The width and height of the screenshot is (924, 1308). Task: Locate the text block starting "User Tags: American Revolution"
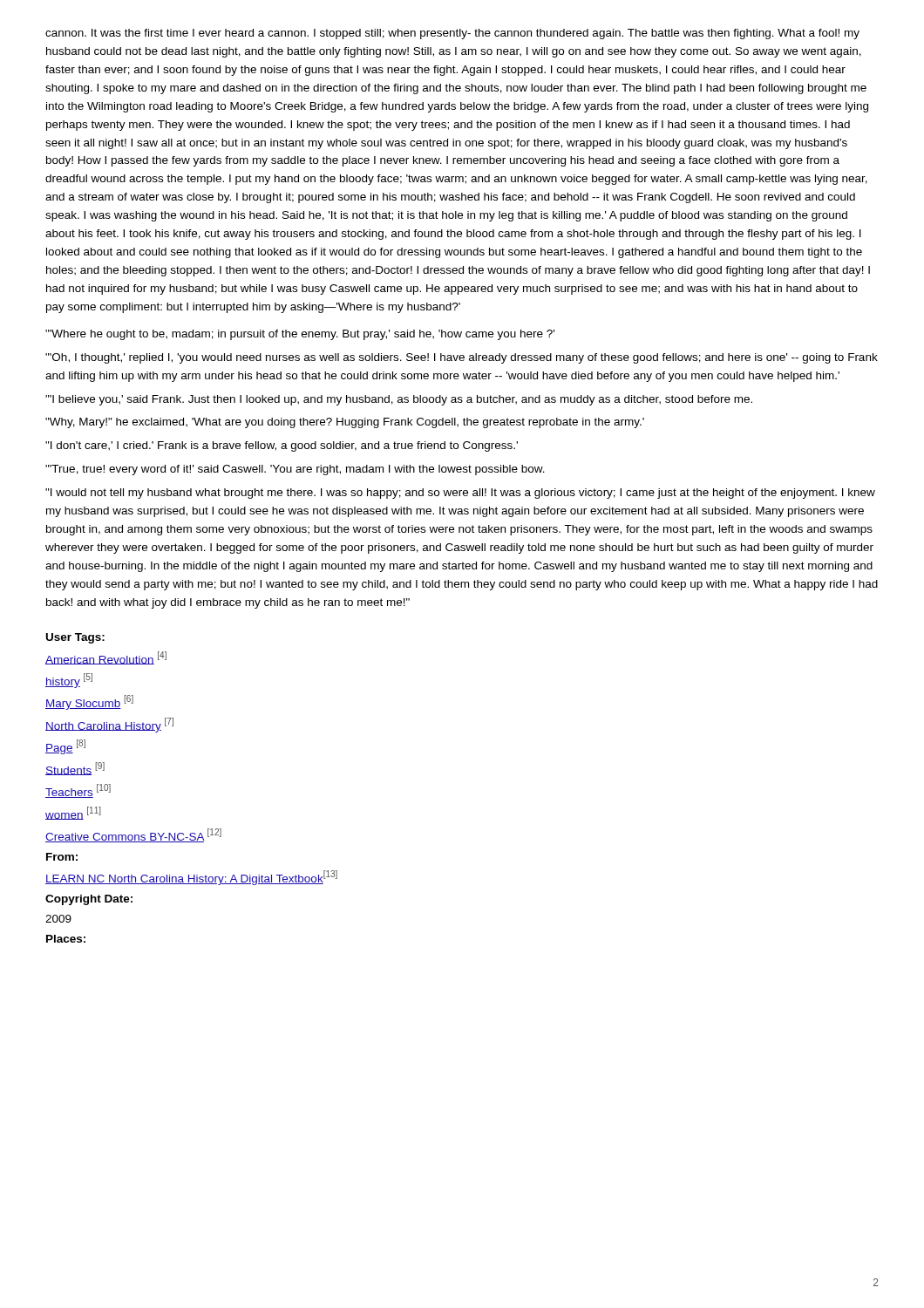click(75, 638)
